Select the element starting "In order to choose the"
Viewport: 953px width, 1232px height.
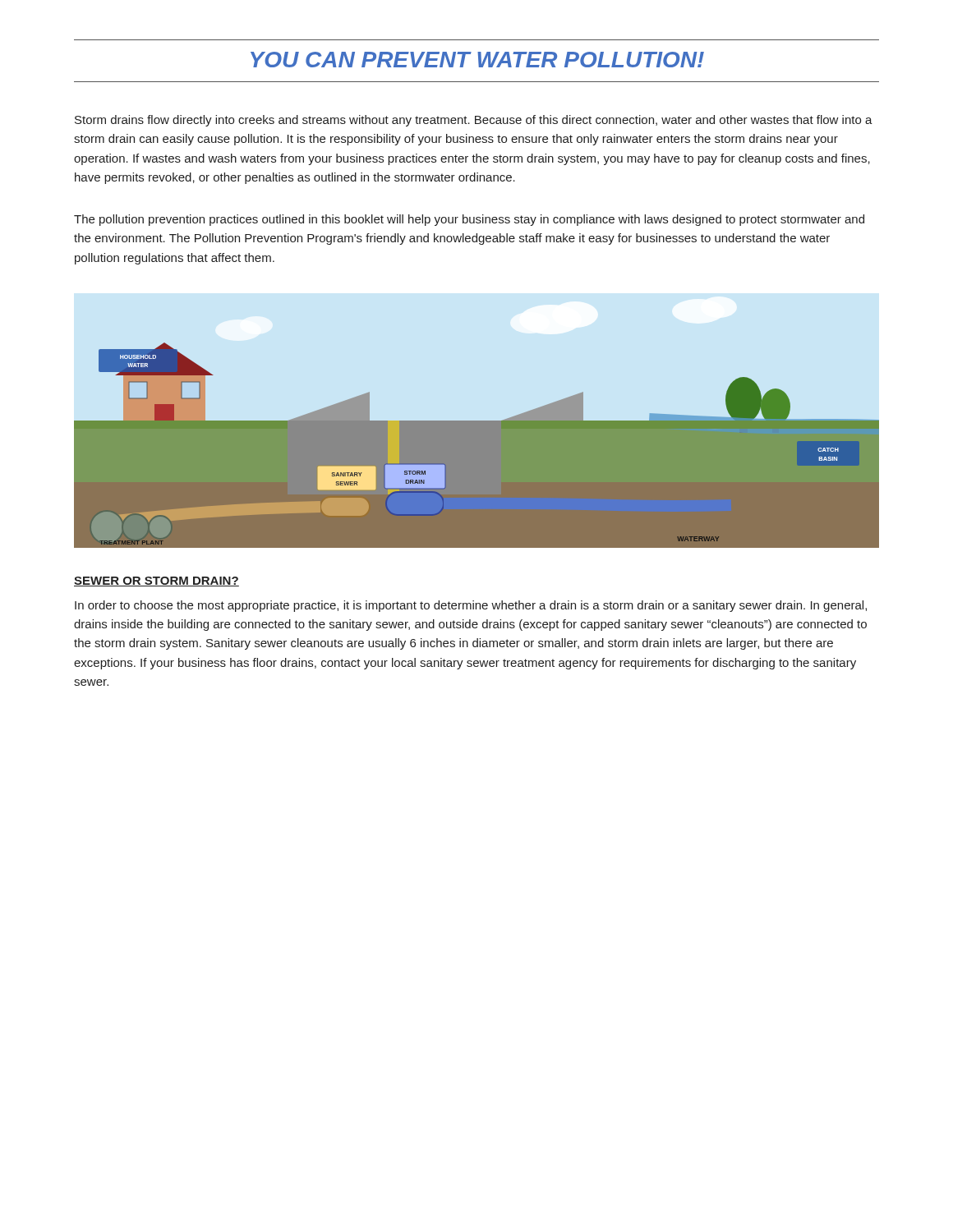(x=476, y=643)
